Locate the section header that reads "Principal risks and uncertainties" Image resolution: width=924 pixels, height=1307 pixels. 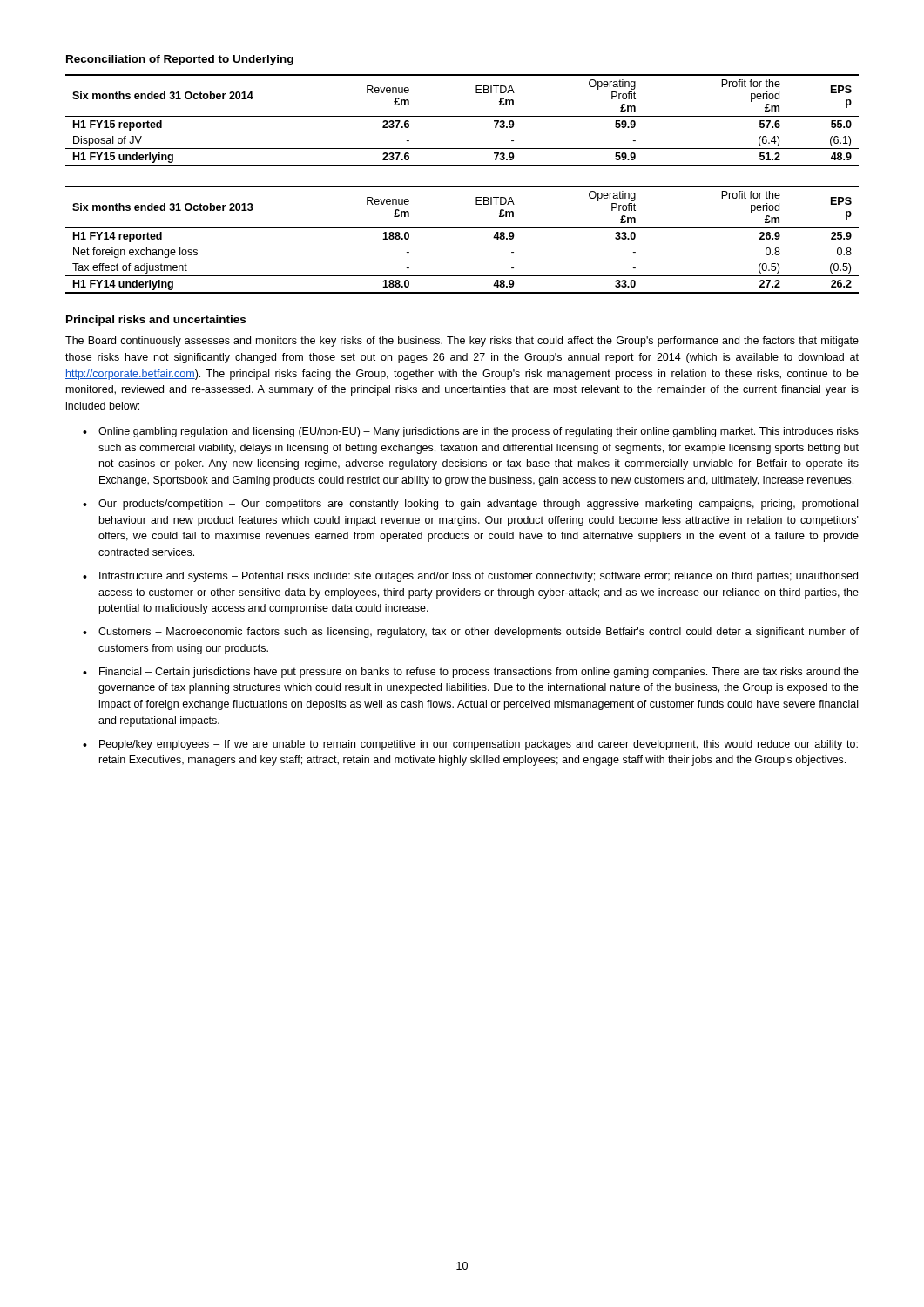[156, 319]
